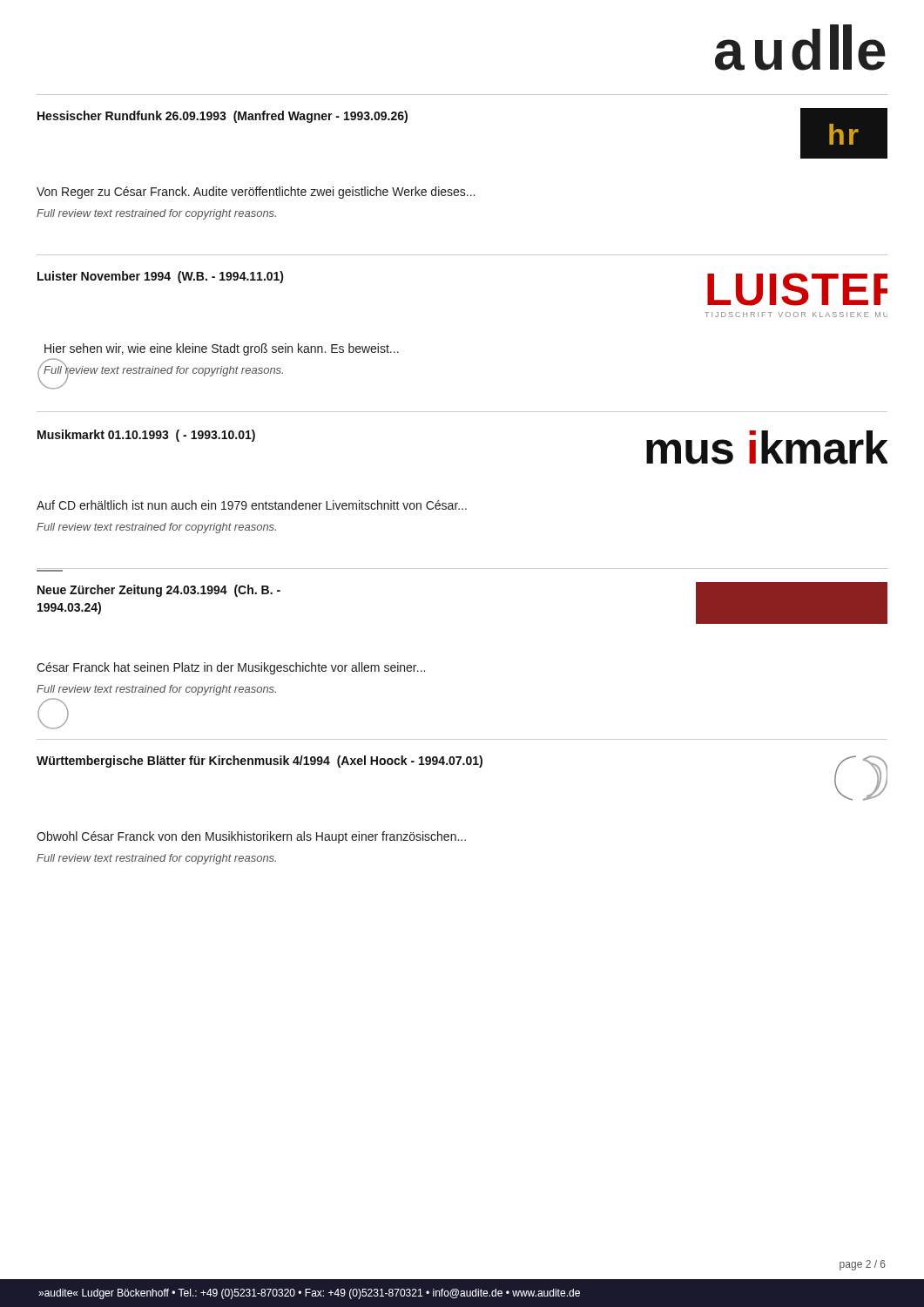Find the section header that reads "Neue Zürcher Zeitung"
The image size is (924, 1307).
[159, 598]
